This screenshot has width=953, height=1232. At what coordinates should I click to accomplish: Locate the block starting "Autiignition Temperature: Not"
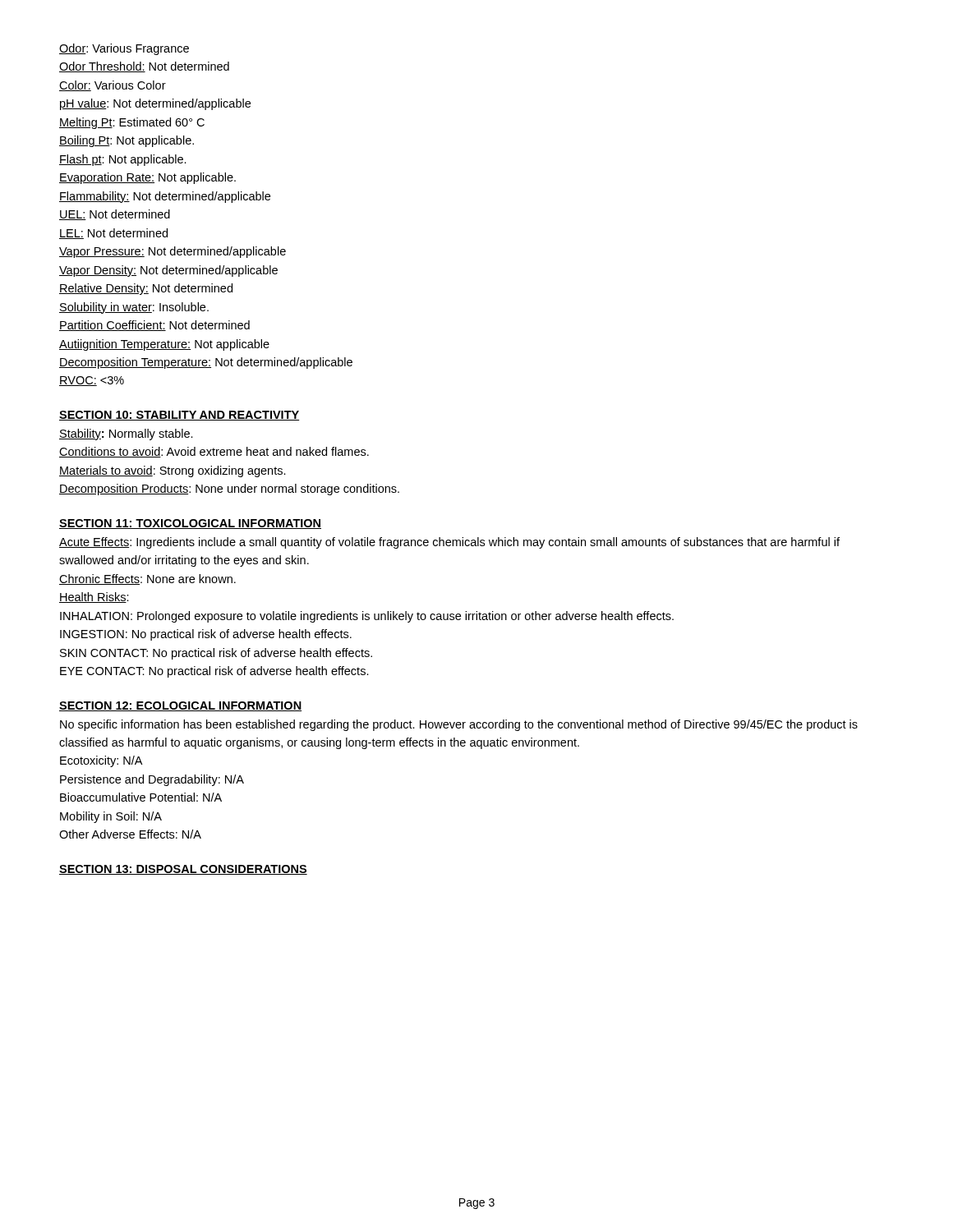pos(164,344)
